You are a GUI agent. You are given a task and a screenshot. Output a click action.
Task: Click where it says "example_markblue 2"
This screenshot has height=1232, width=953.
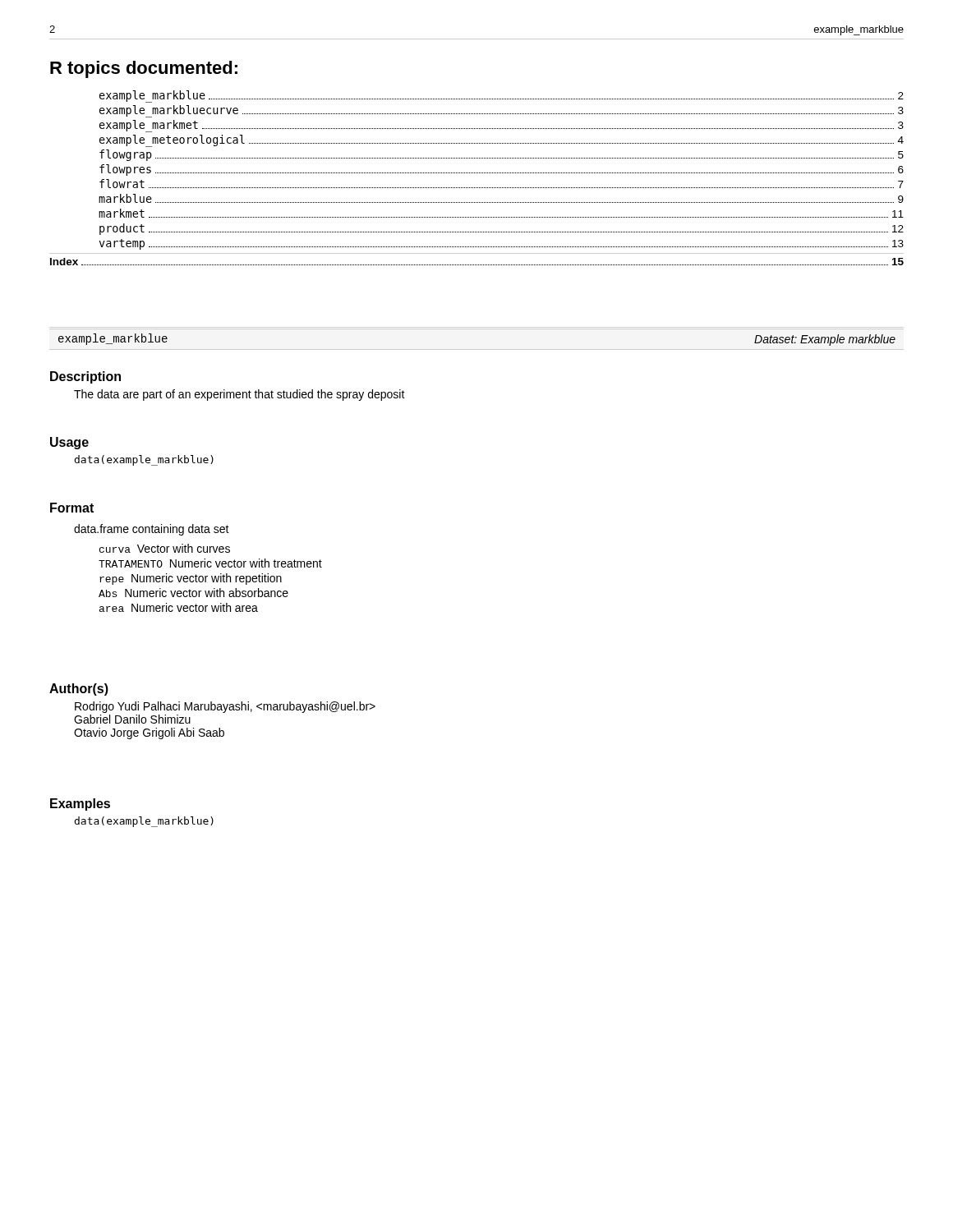(501, 95)
